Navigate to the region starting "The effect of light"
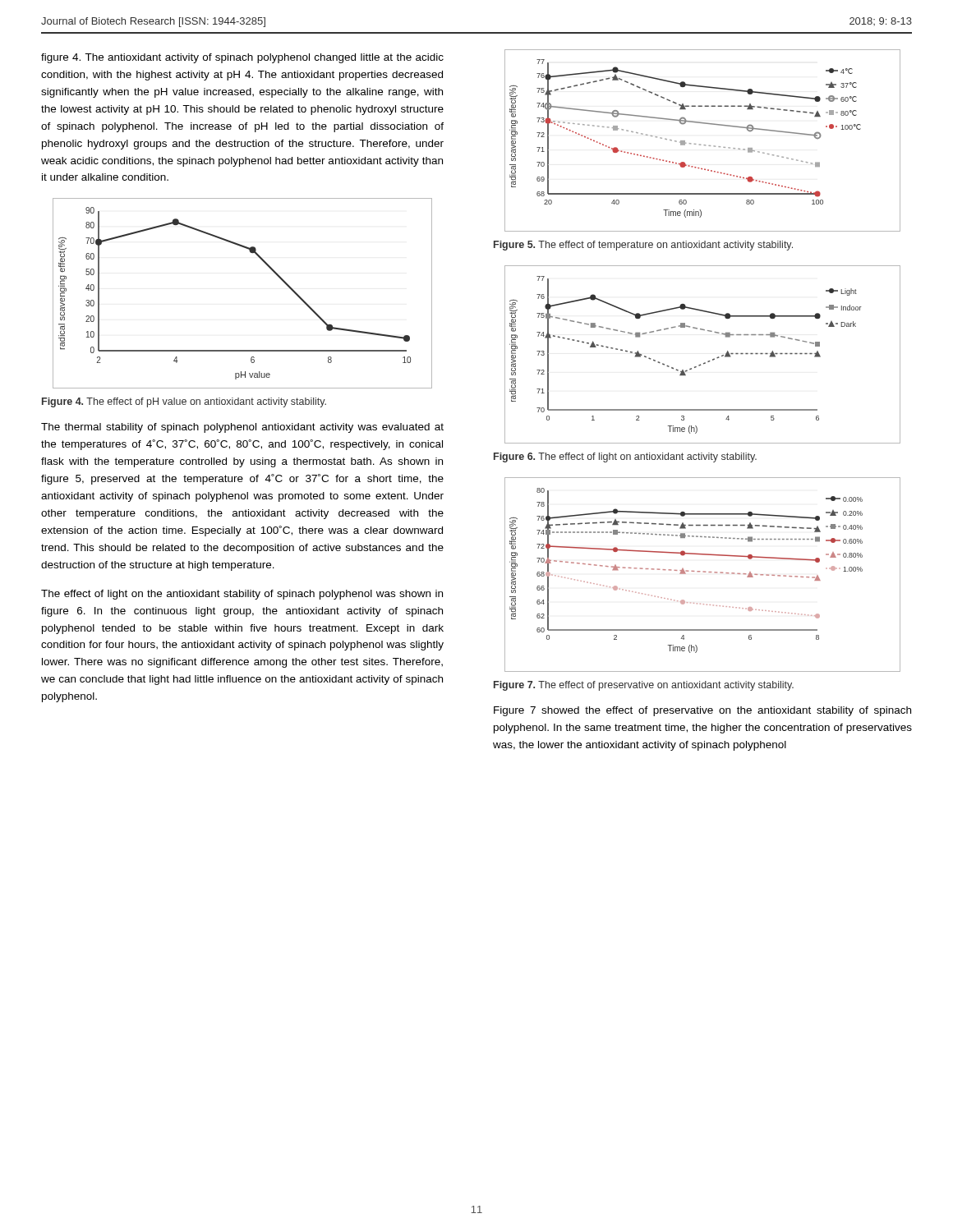Viewport: 953px width, 1232px height. pyautogui.click(x=242, y=645)
